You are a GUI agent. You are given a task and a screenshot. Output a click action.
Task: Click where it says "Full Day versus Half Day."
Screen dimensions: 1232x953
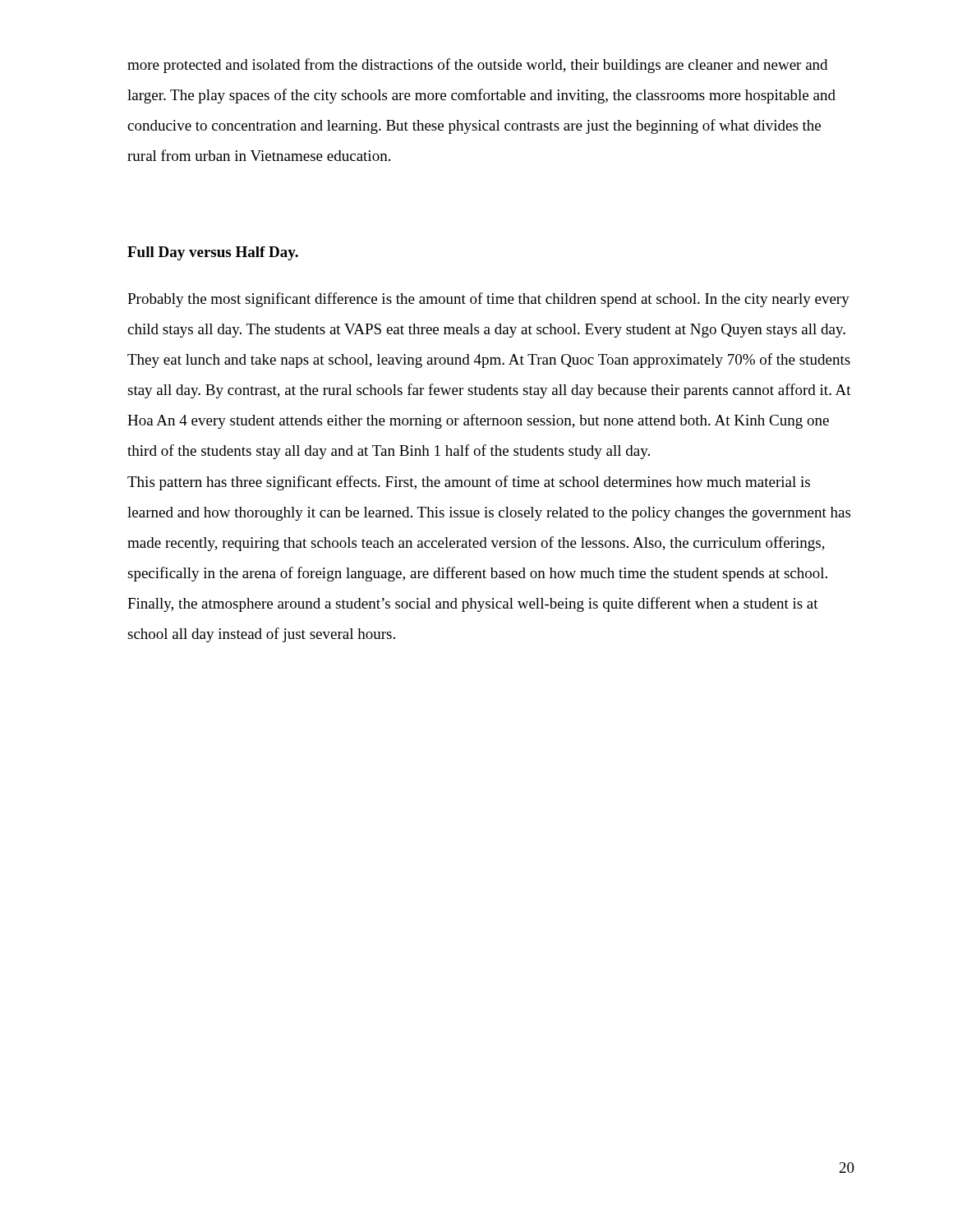(213, 252)
